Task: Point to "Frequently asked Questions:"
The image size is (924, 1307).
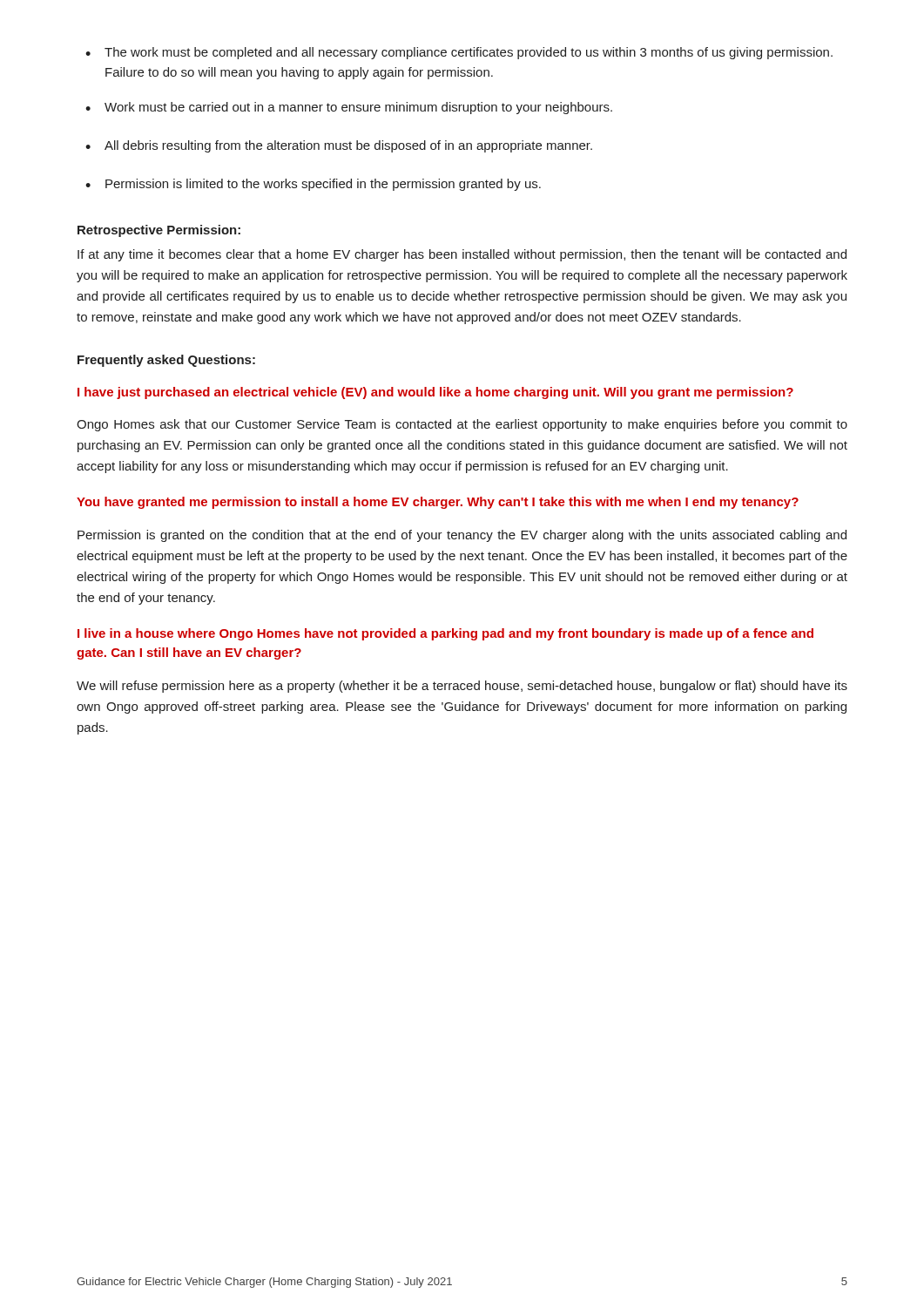Action: click(x=166, y=359)
